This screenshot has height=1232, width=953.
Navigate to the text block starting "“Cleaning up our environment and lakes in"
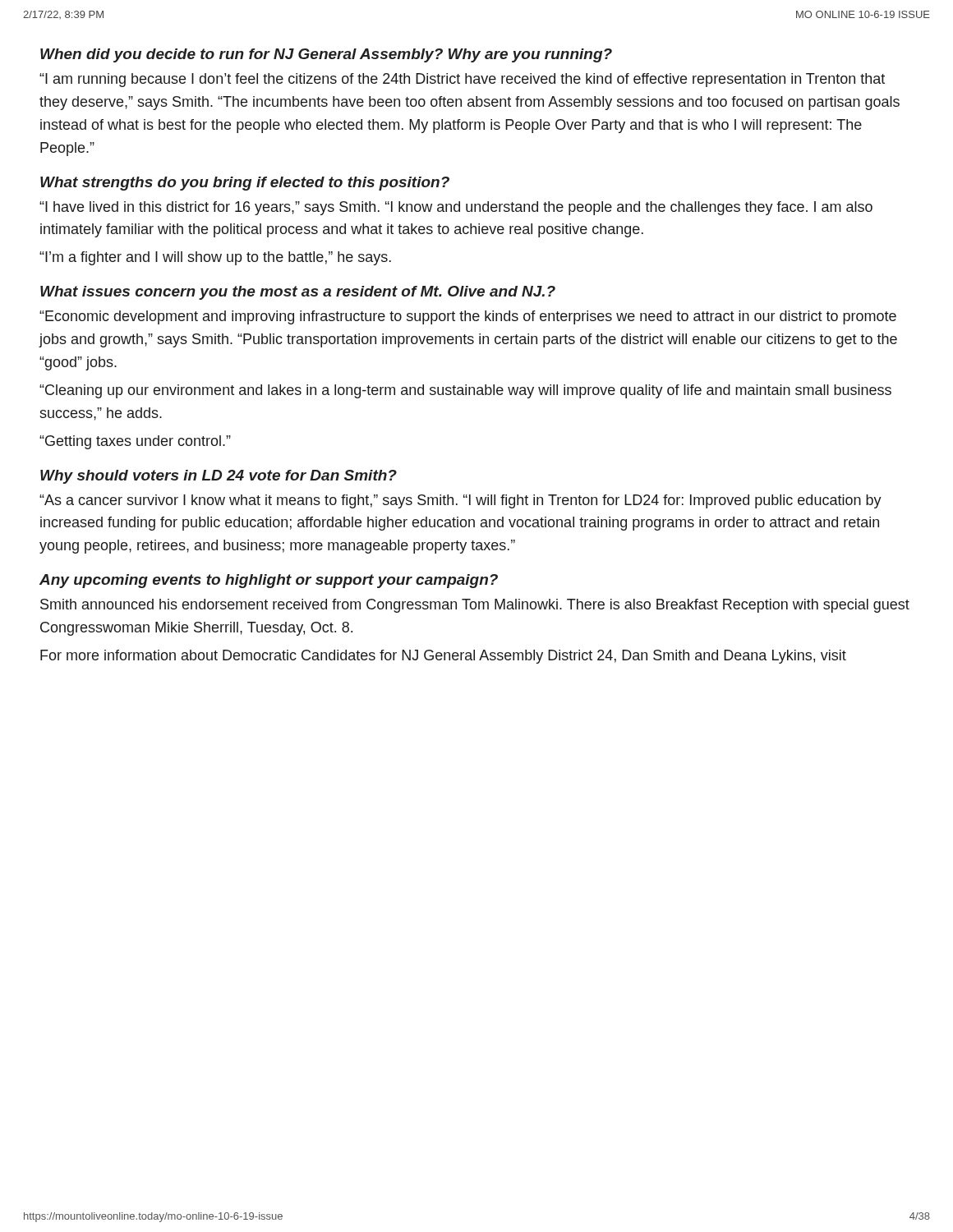click(x=466, y=402)
